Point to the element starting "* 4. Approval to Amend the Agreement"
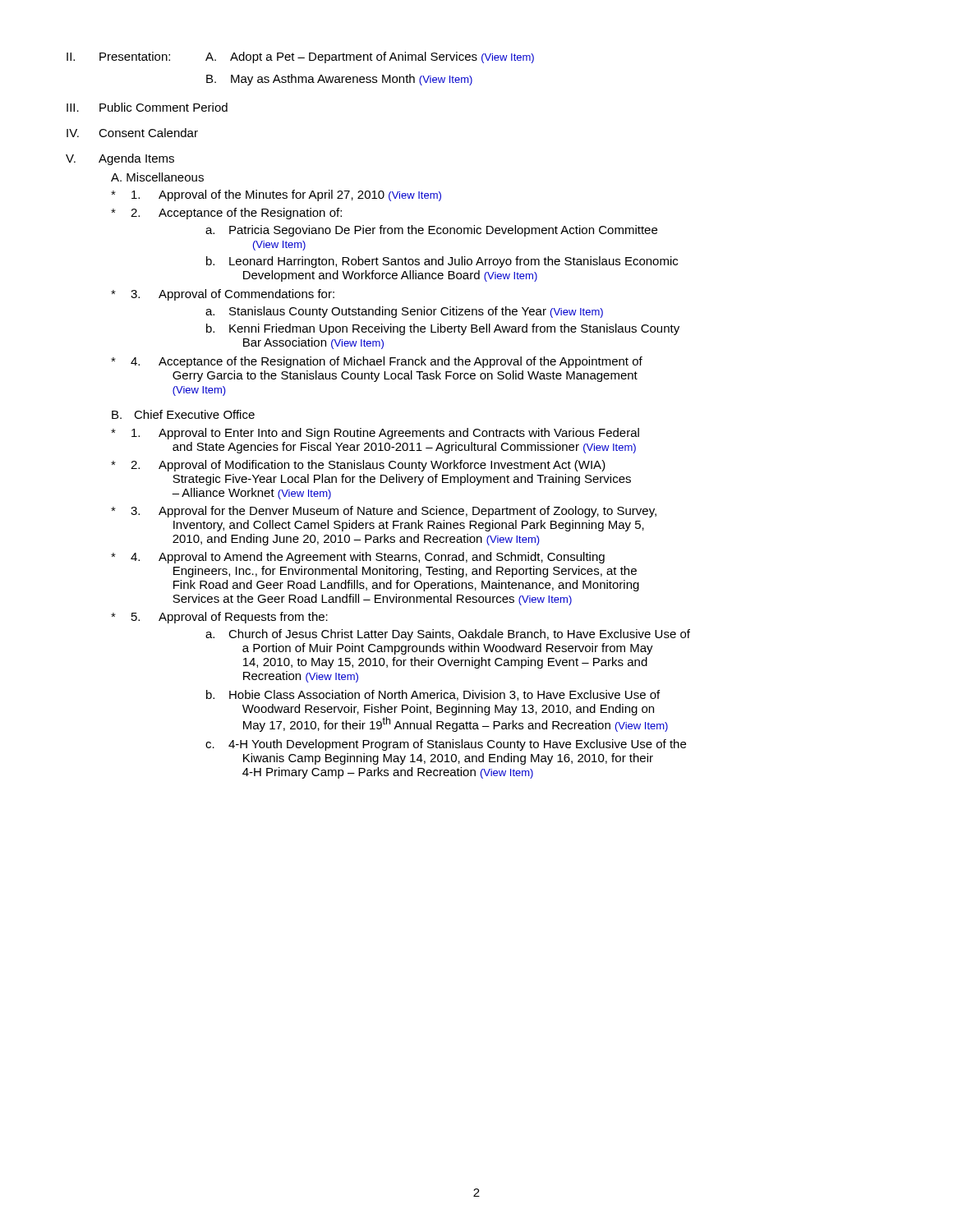 point(375,577)
